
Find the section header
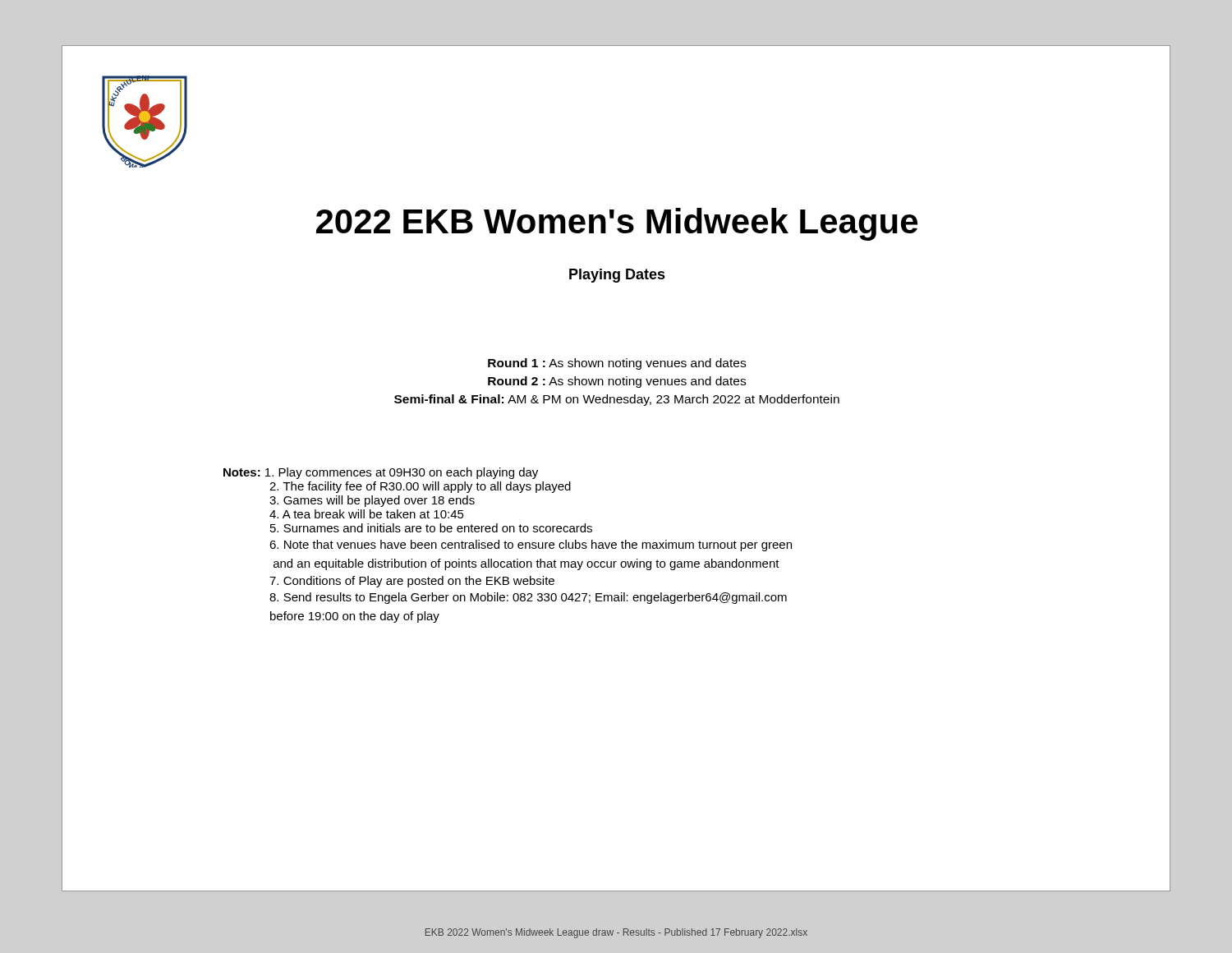point(617,275)
